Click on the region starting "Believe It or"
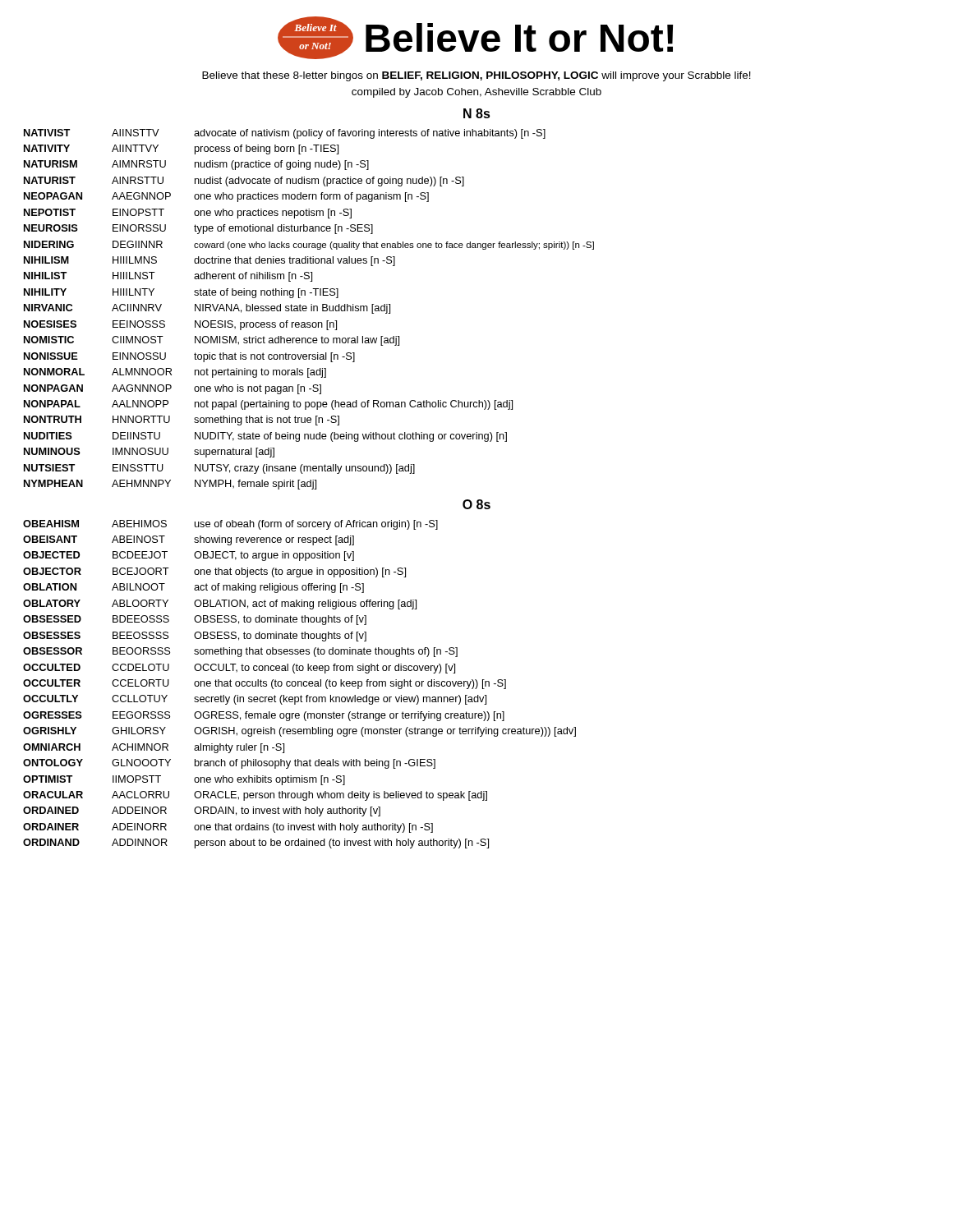 coord(476,38)
